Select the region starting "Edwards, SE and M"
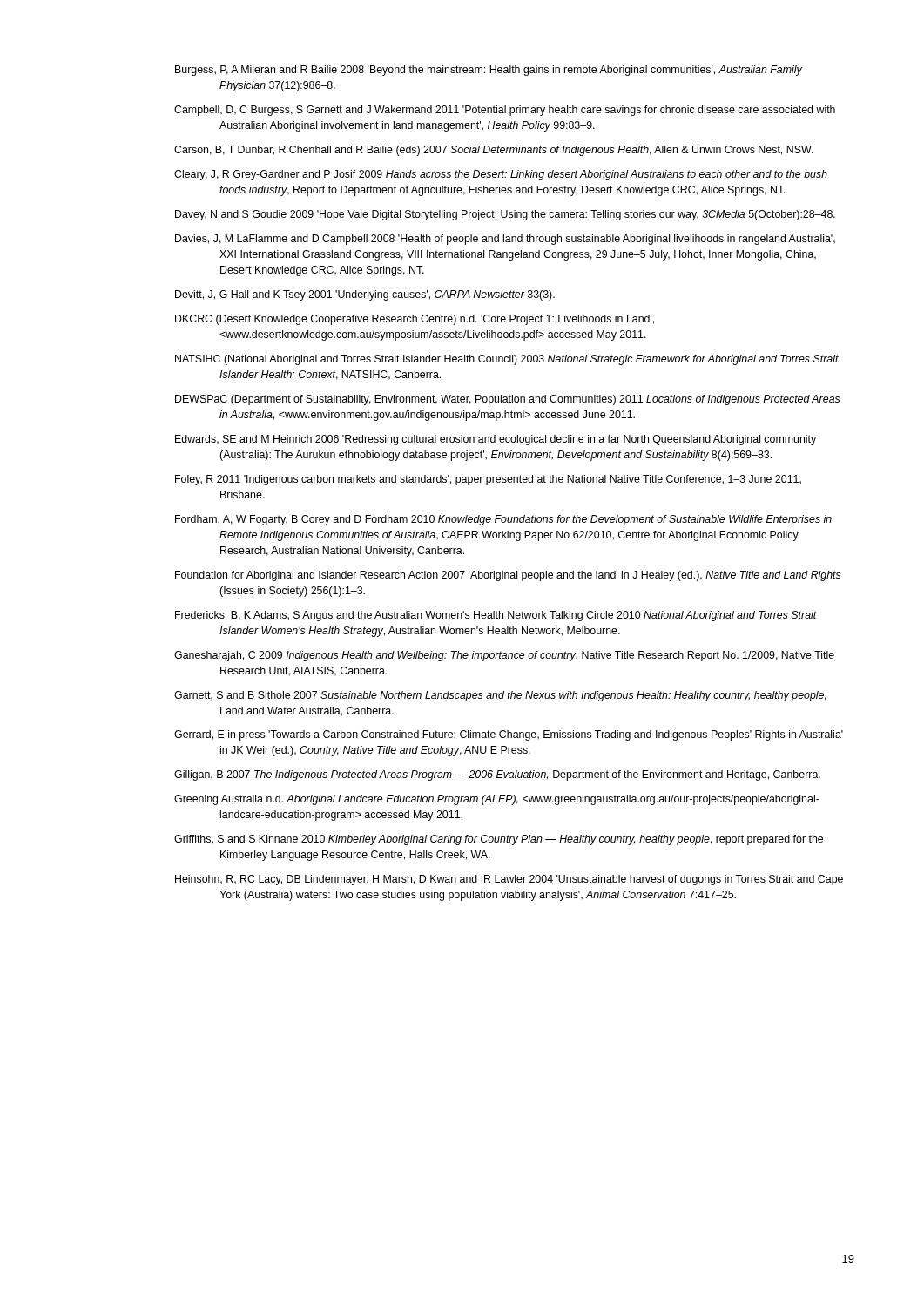This screenshot has width=924, height=1307. [x=495, y=447]
